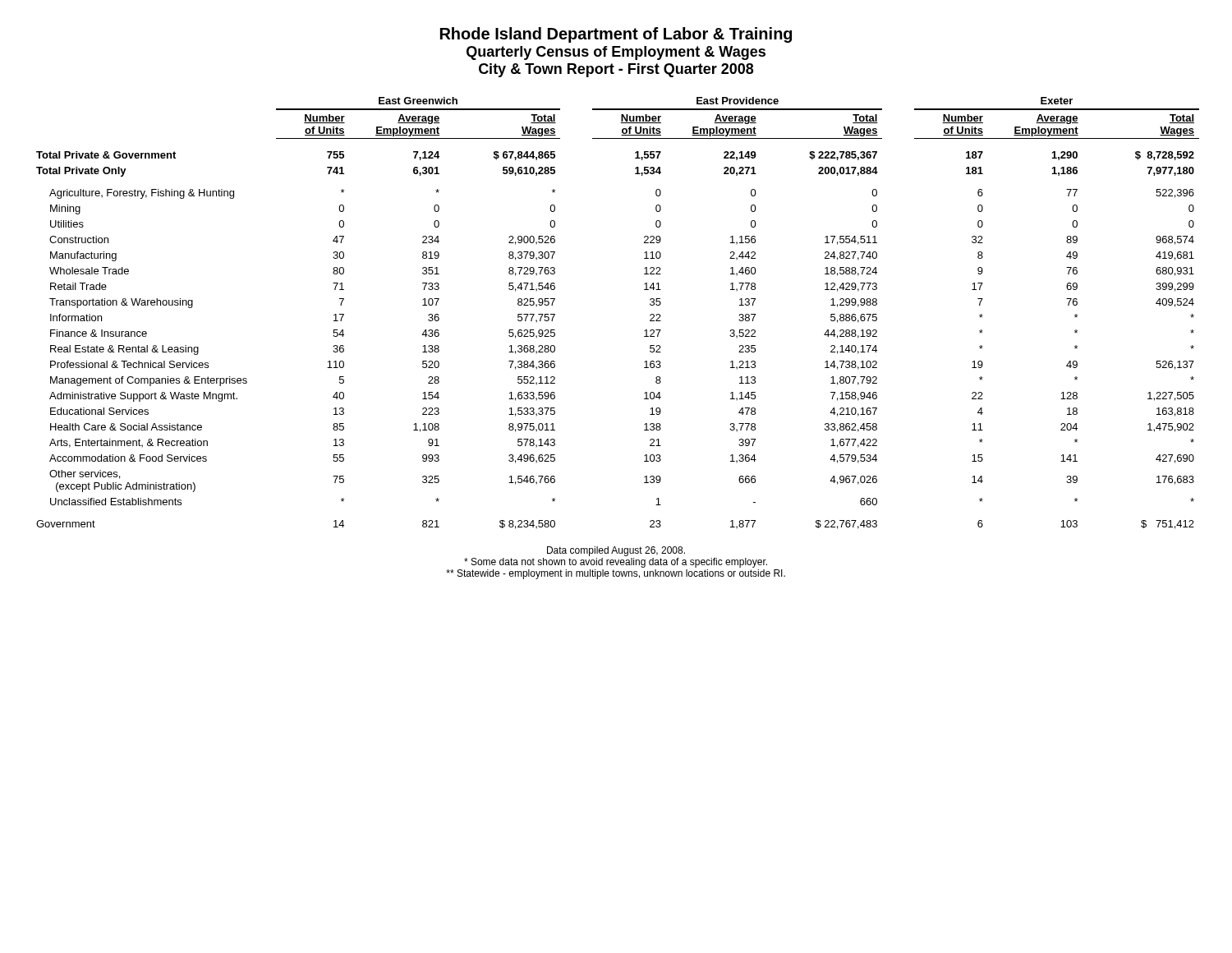Image resolution: width=1232 pixels, height=953 pixels.
Task: Locate the table
Action: tap(616, 312)
